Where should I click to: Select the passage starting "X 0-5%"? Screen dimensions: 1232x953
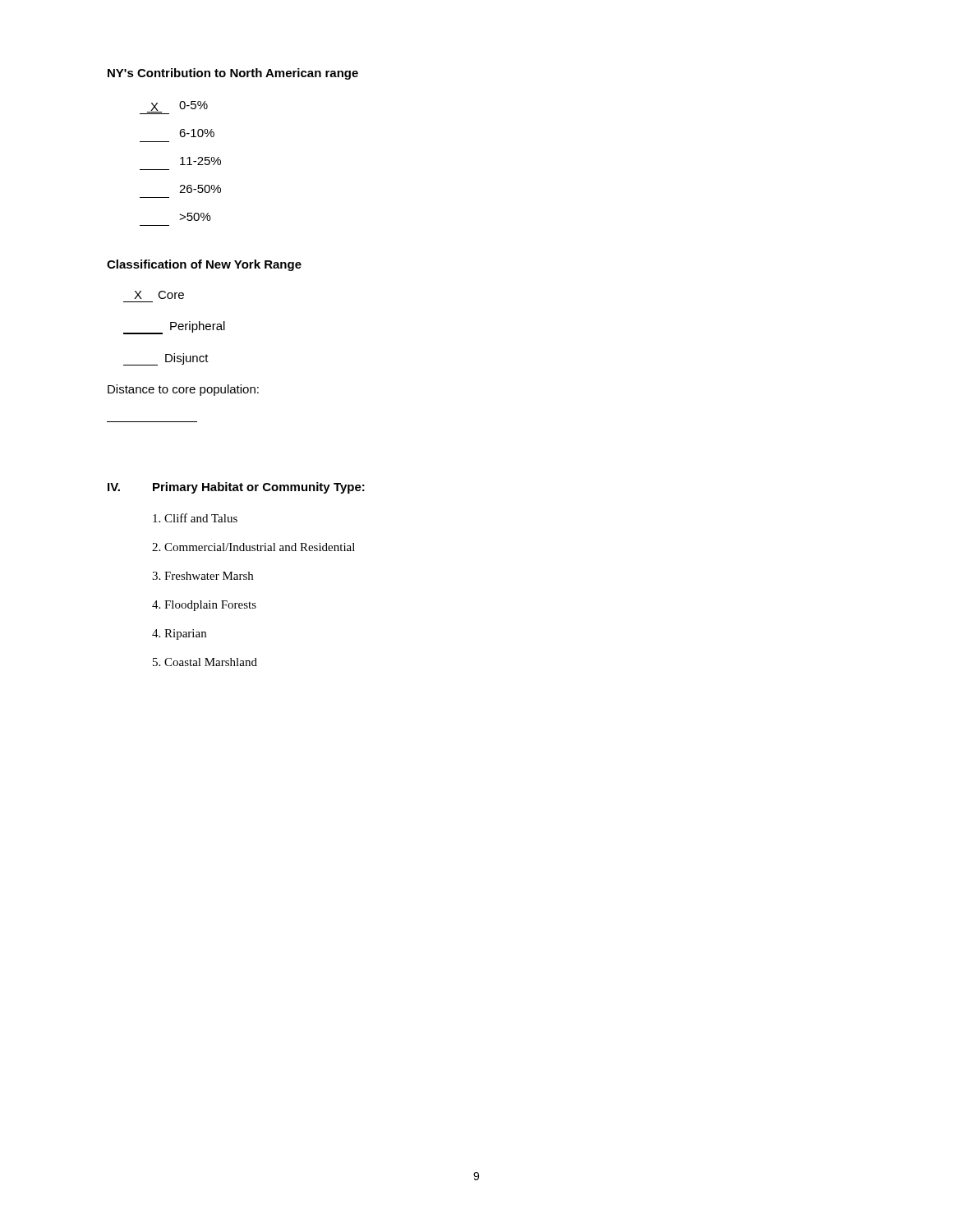174,105
